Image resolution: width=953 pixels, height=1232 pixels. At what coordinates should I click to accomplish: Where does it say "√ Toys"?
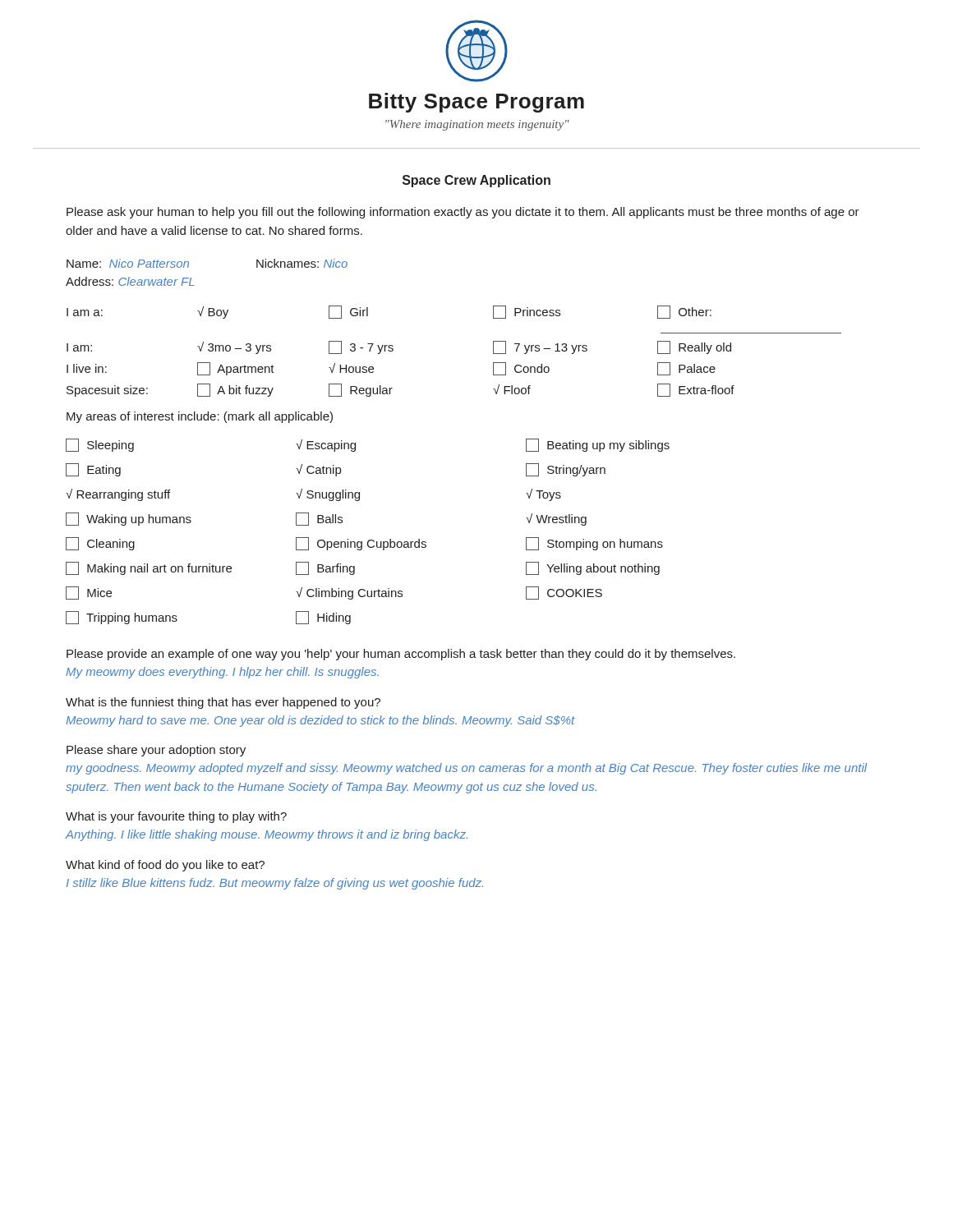click(x=543, y=494)
